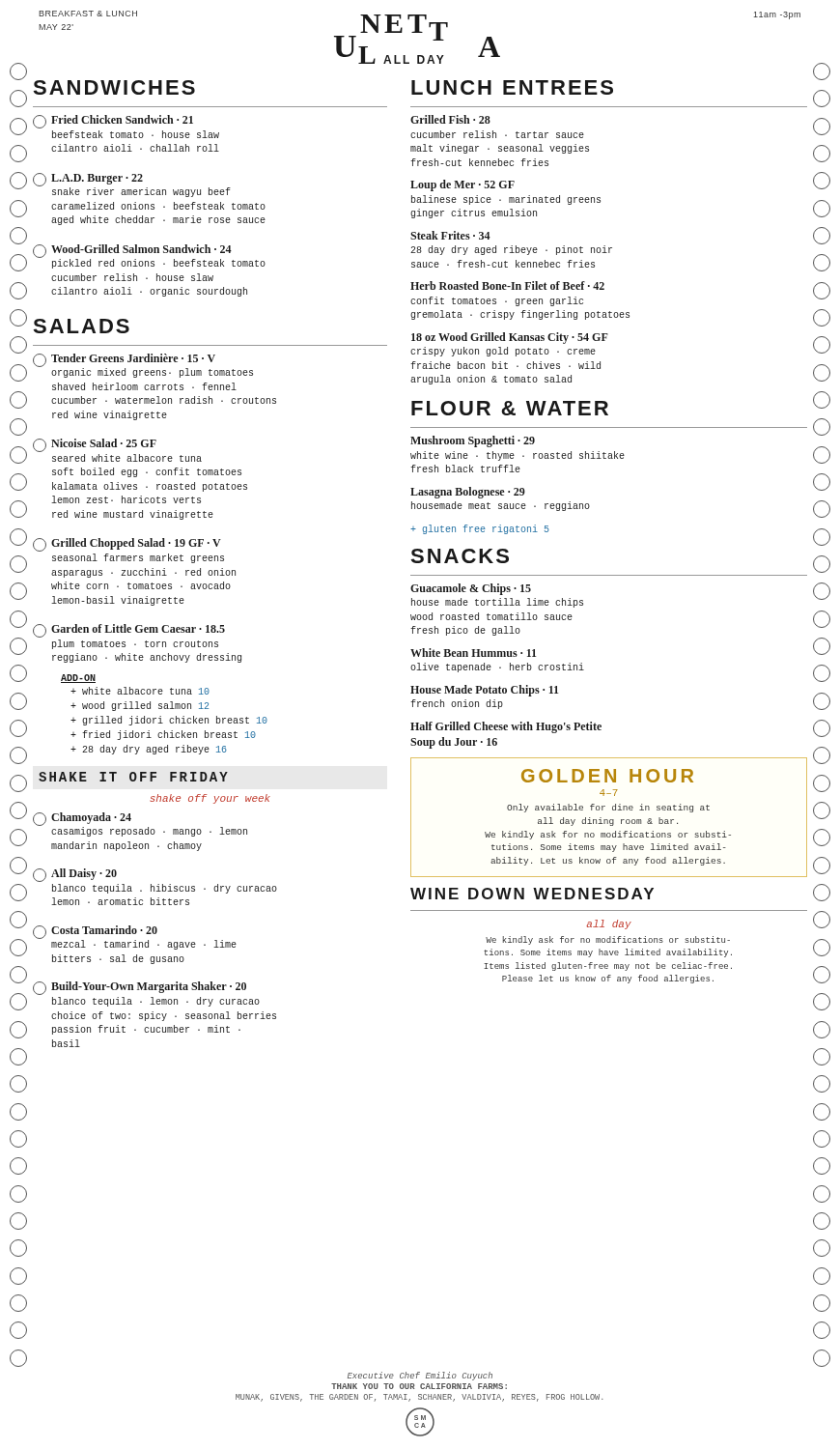Navigate to the block starting "18 oz Wood Grilled Kansas City ·"
This screenshot has height=1449, width=840.
609,359
